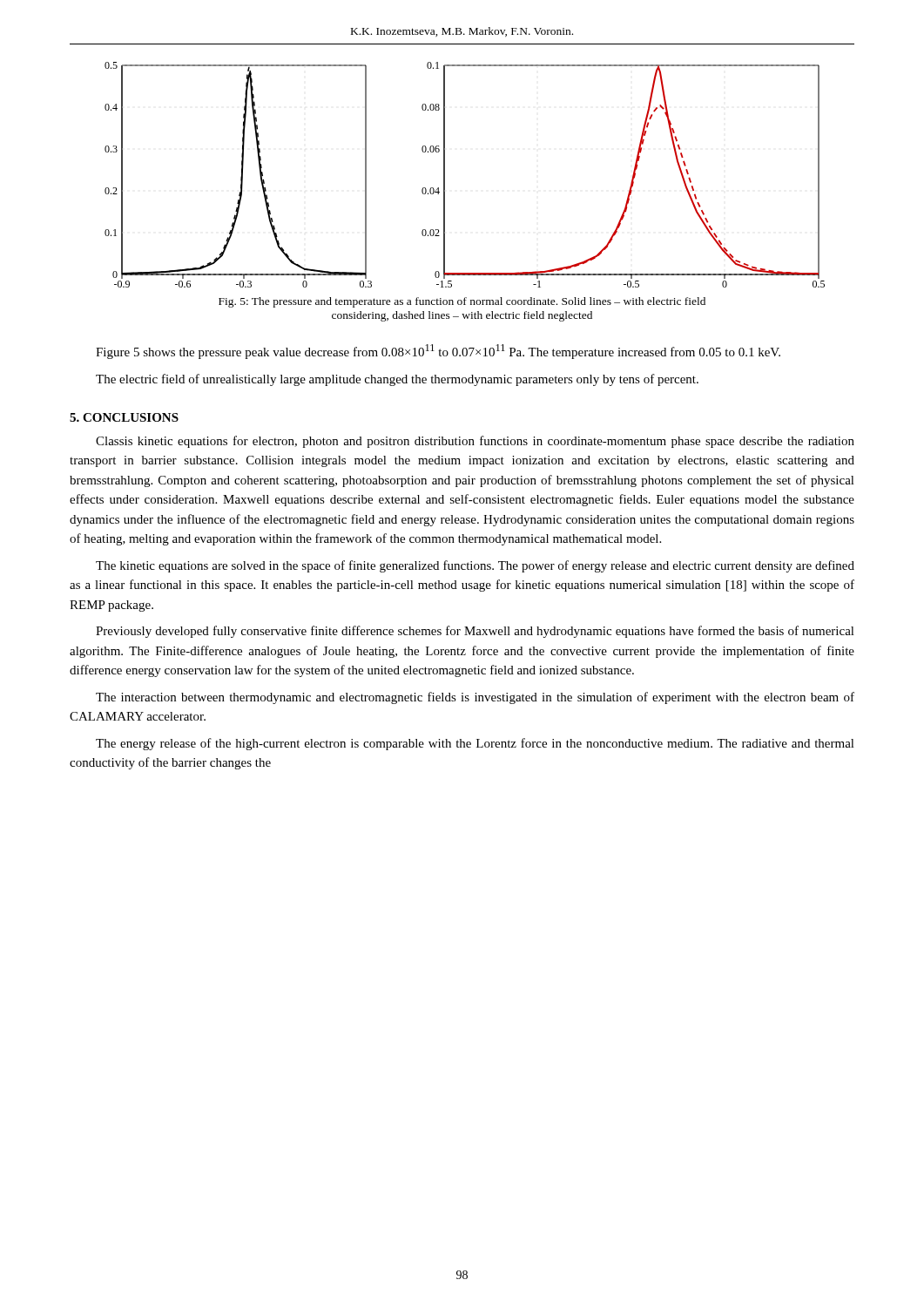The image size is (924, 1307).
Task: Select the text block containing "Figure 5 shows the pressure peak value decrease"
Action: click(438, 350)
